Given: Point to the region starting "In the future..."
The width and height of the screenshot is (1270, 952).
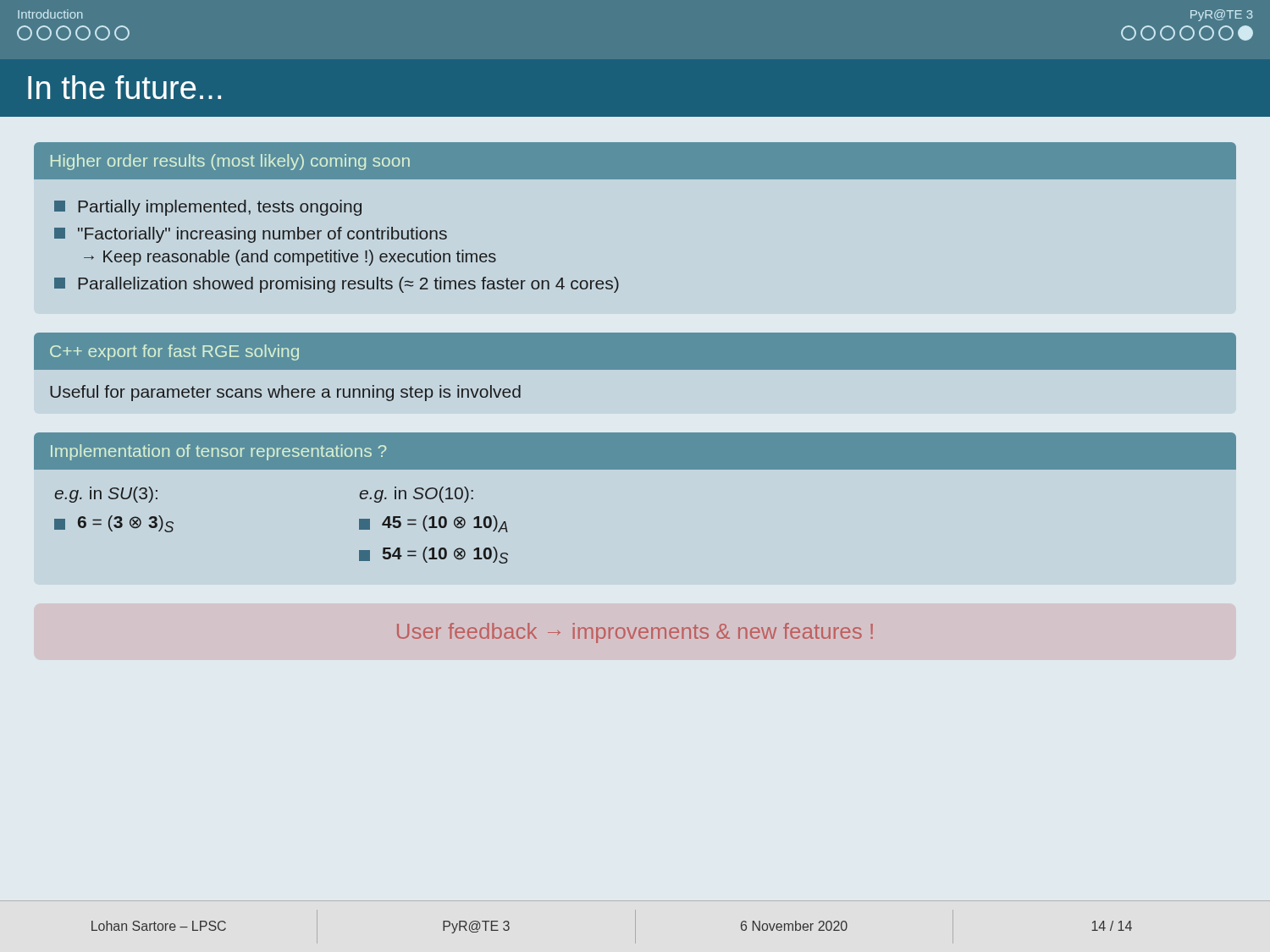Looking at the screenshot, I should (125, 88).
